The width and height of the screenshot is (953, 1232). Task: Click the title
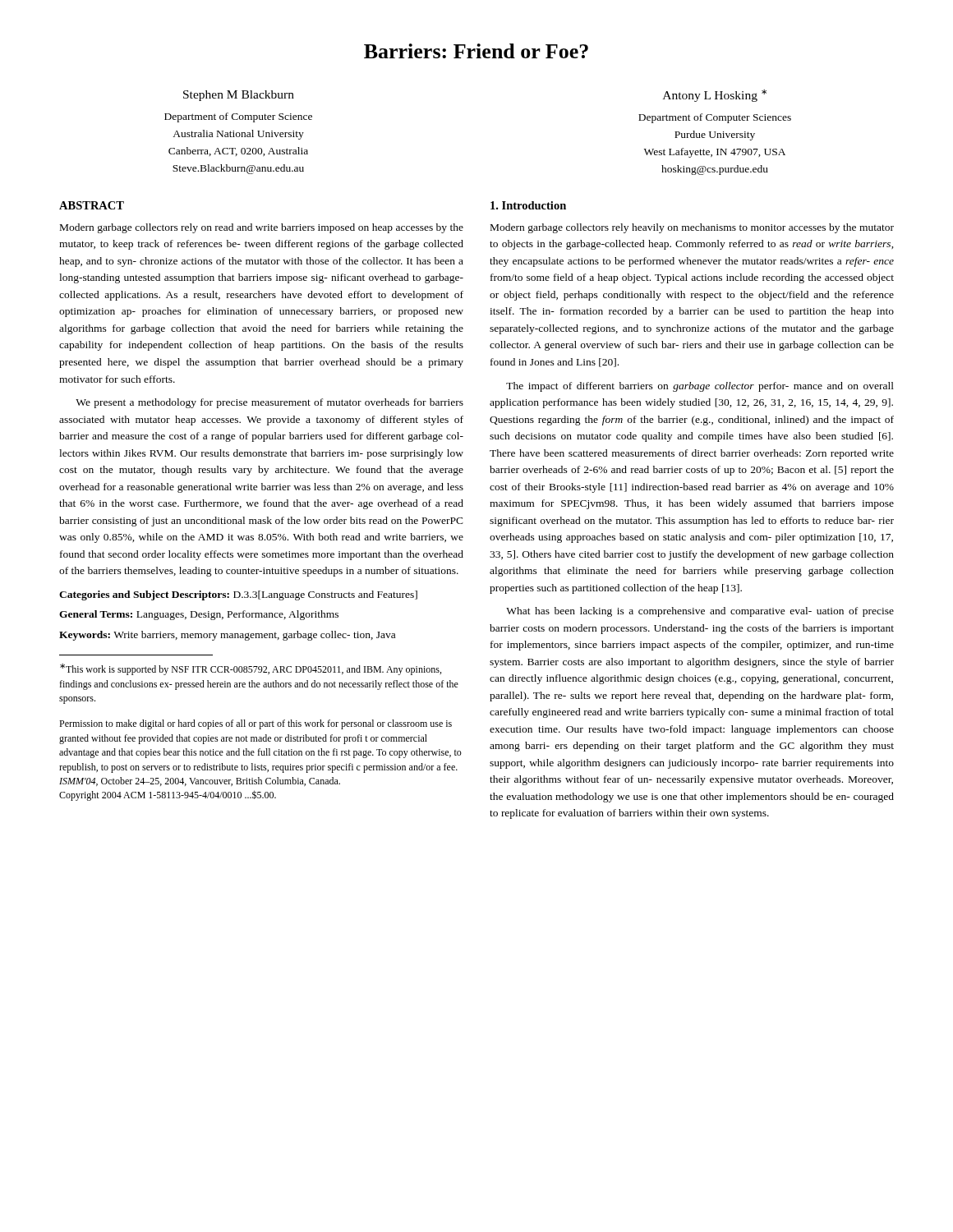tap(476, 51)
